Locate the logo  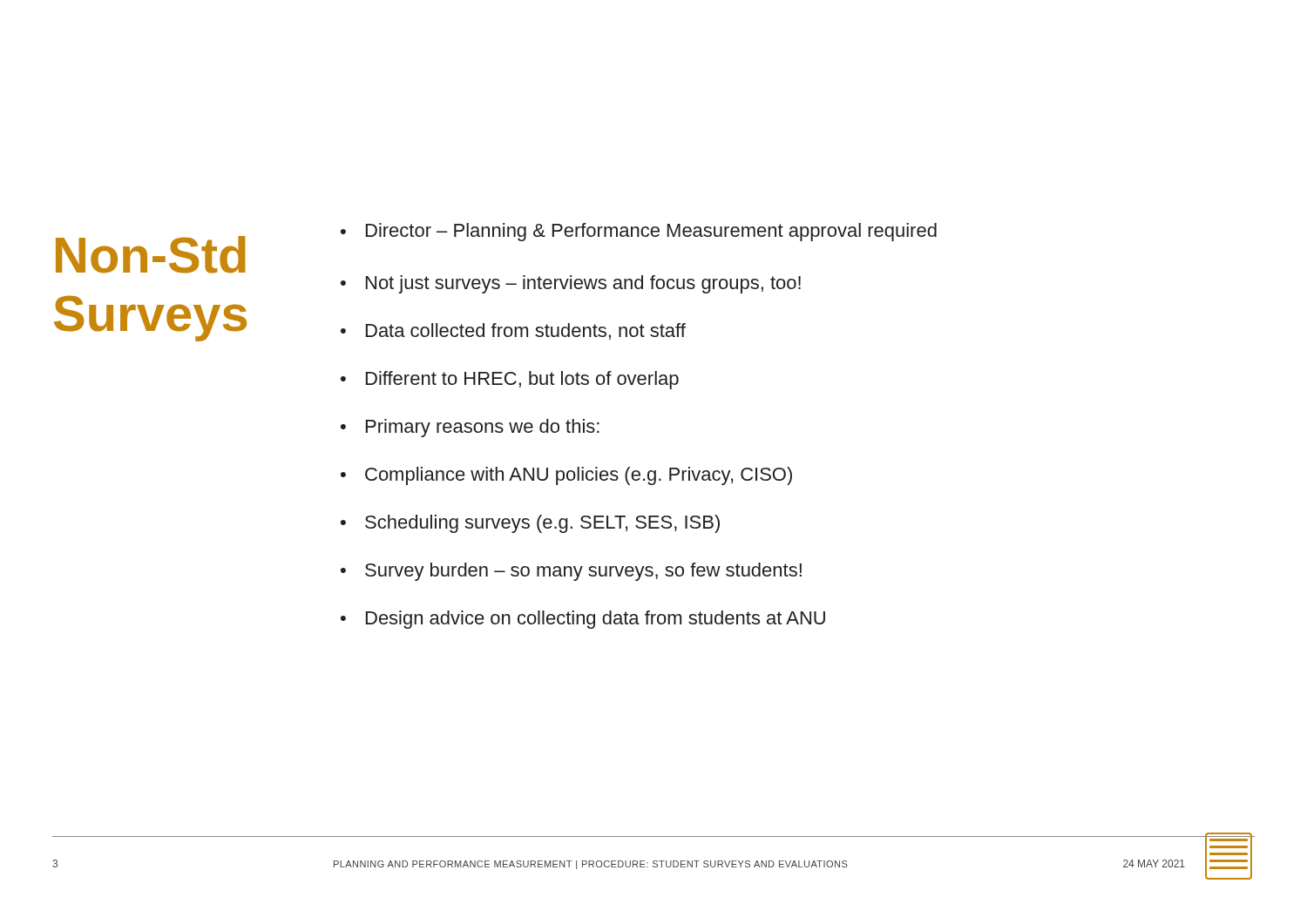(1229, 856)
